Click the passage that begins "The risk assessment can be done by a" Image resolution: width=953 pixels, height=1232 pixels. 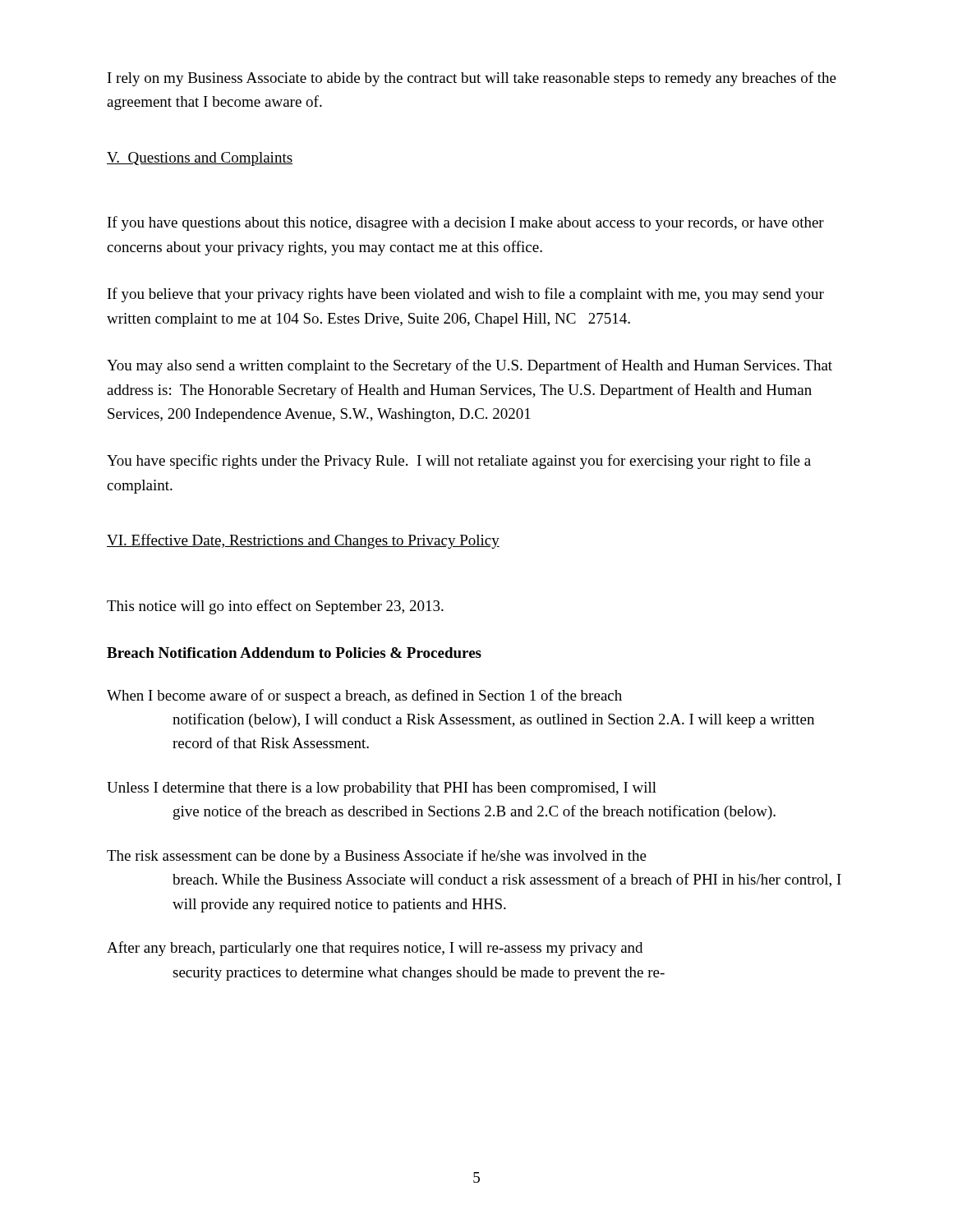[x=476, y=880]
